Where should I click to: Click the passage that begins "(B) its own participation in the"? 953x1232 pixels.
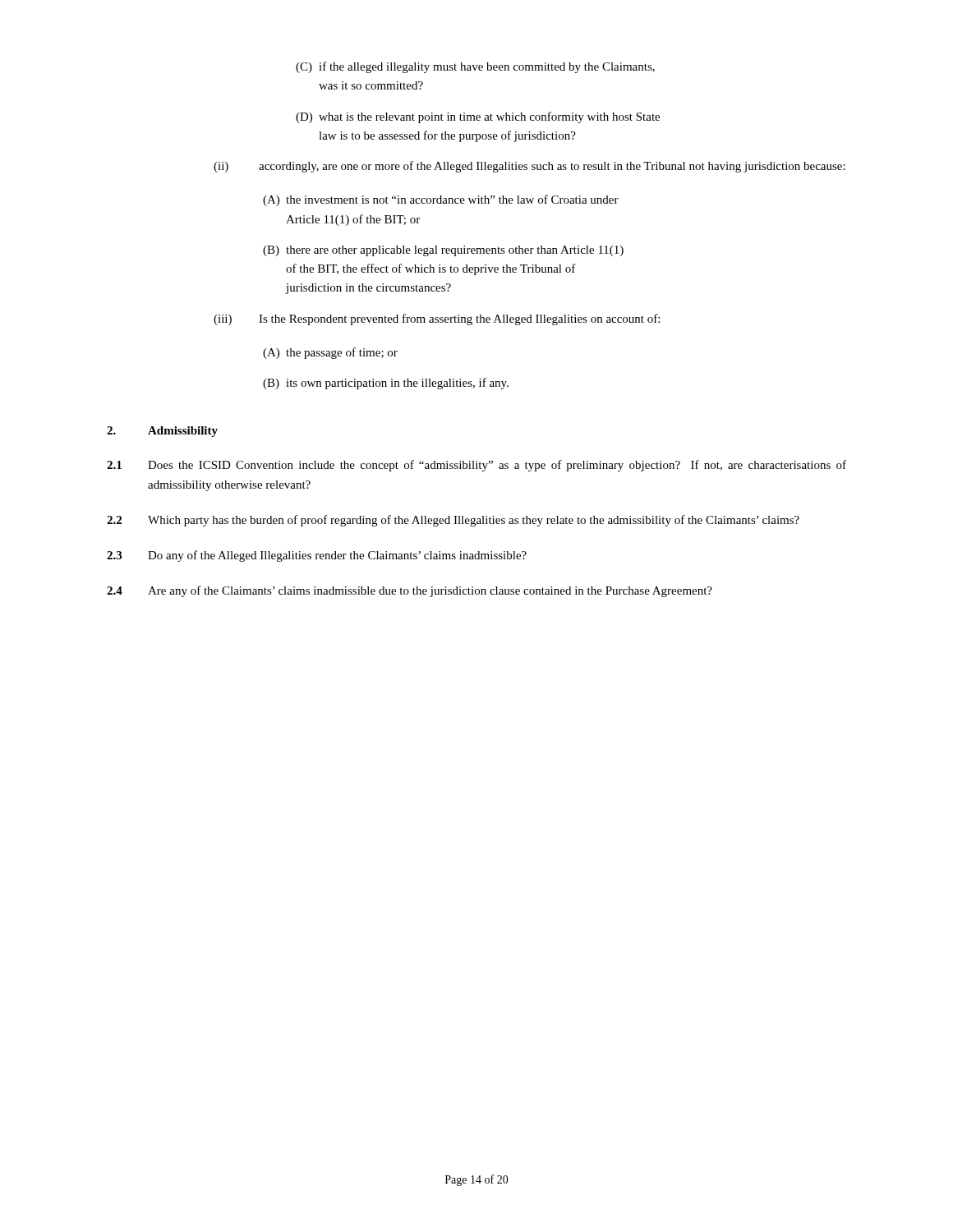pyautogui.click(x=386, y=384)
